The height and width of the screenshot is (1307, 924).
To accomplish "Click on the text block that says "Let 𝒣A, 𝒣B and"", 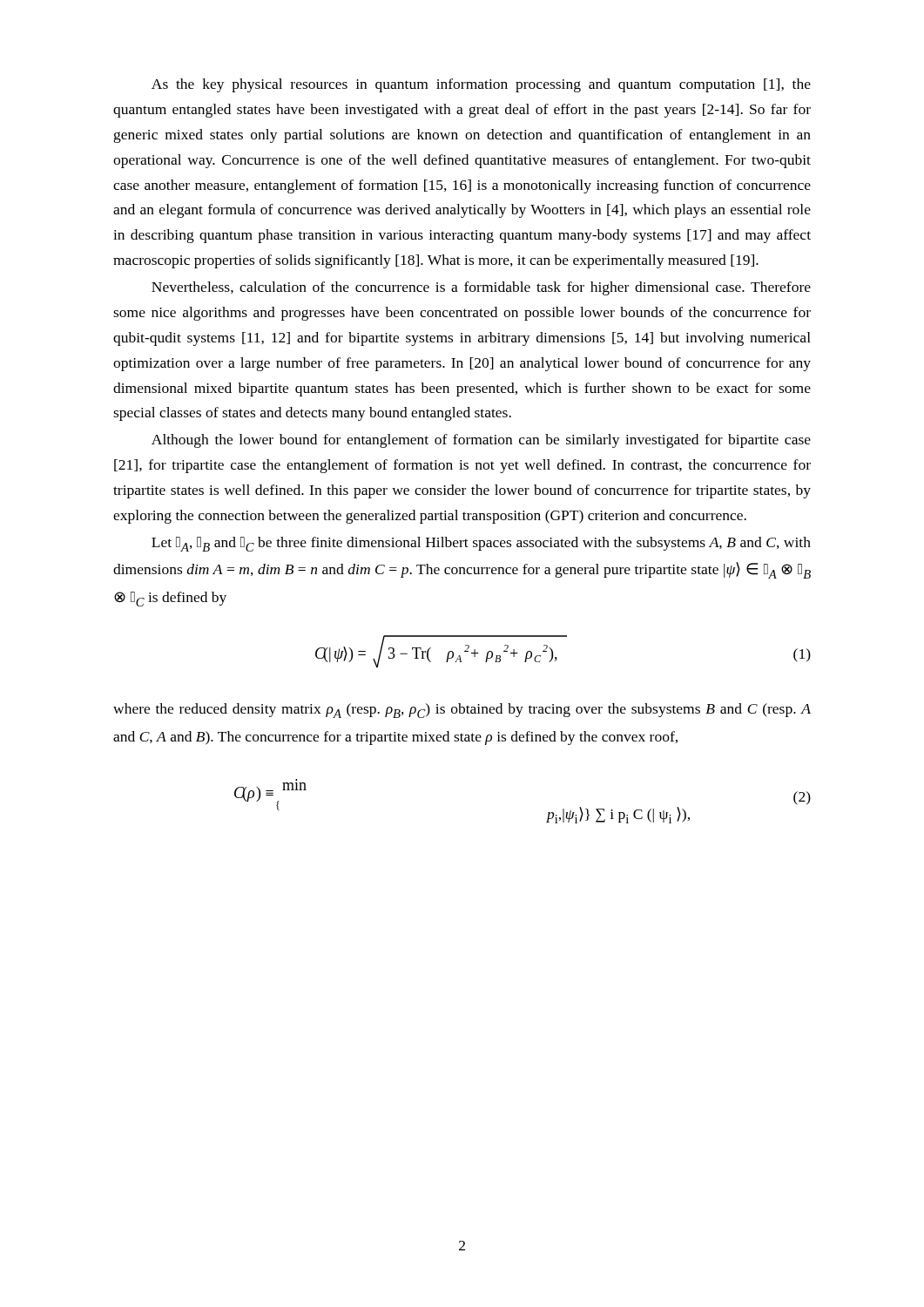I will pyautogui.click(x=462, y=571).
